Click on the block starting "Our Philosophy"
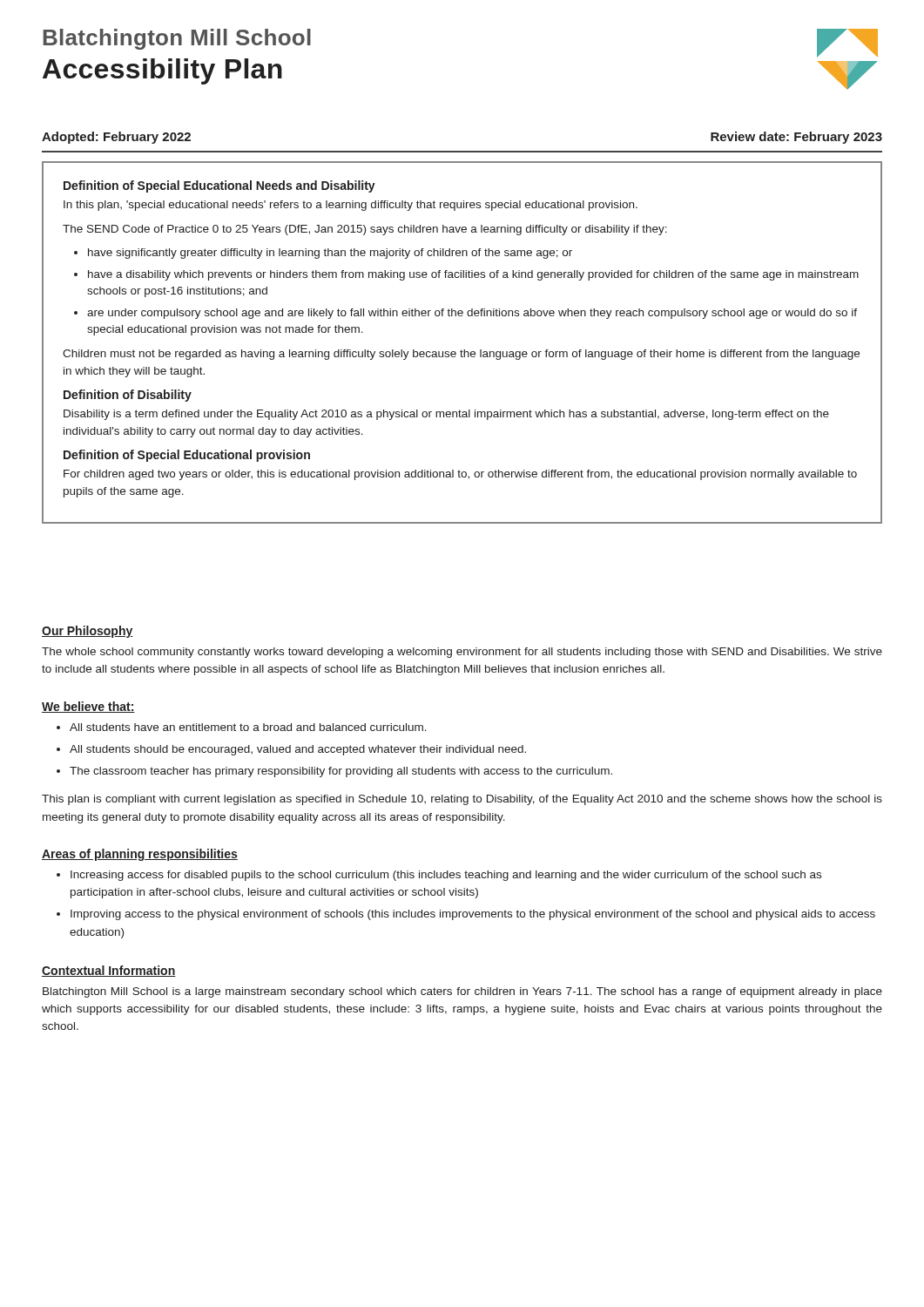The image size is (924, 1307). (x=87, y=631)
